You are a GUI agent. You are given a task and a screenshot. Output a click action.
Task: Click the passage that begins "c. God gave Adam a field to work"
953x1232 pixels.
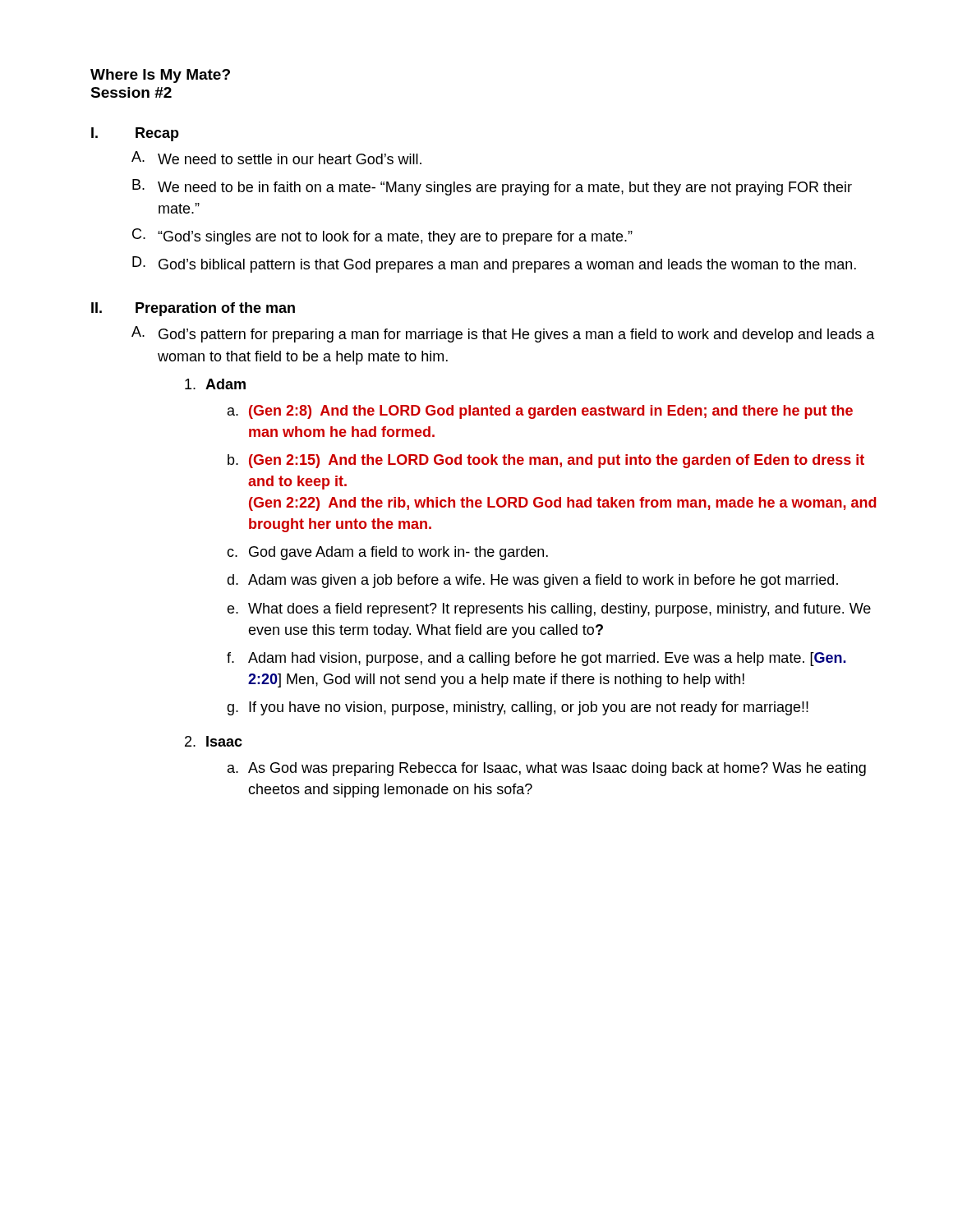pos(388,552)
